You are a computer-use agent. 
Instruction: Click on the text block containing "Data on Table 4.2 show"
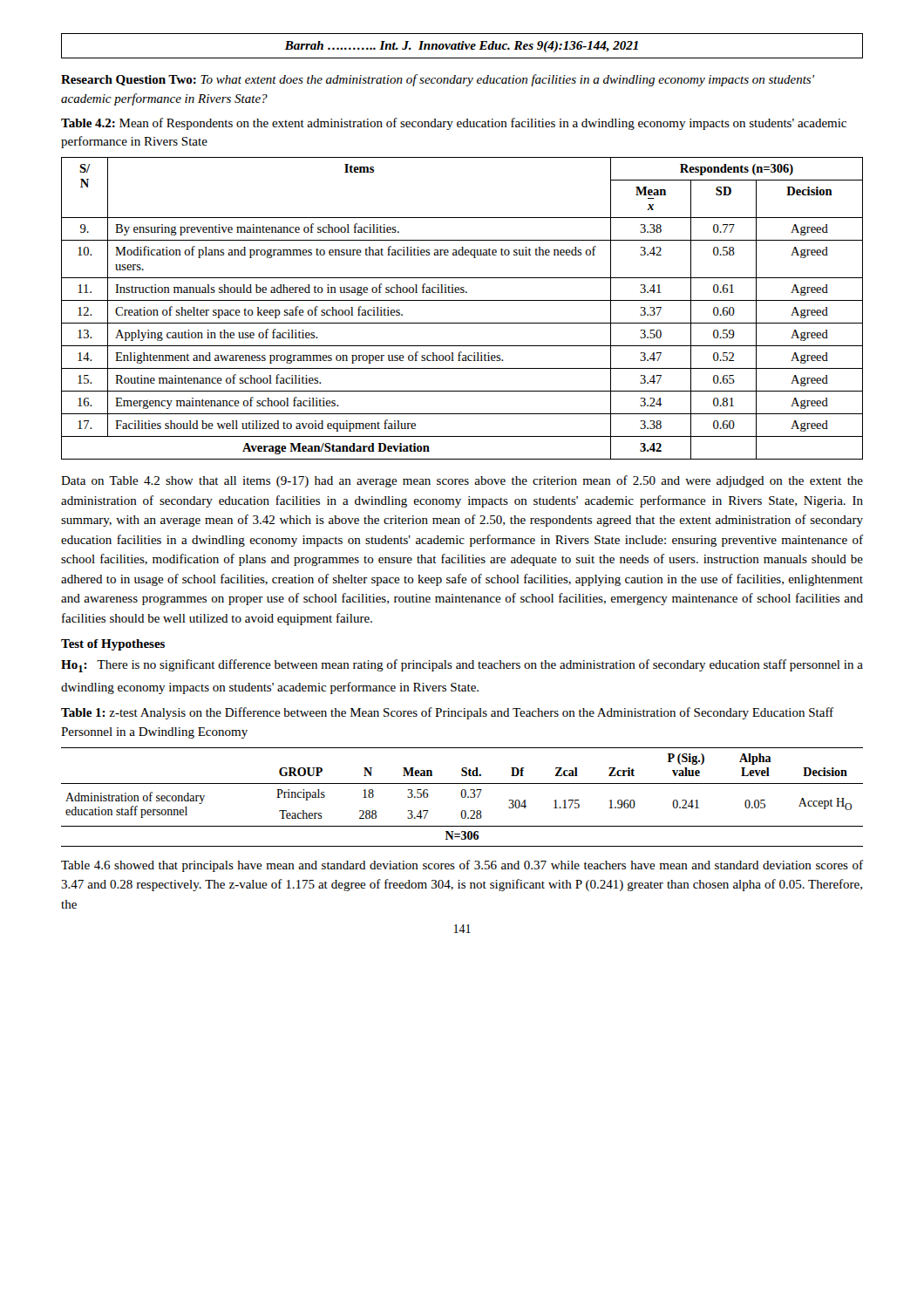click(462, 549)
